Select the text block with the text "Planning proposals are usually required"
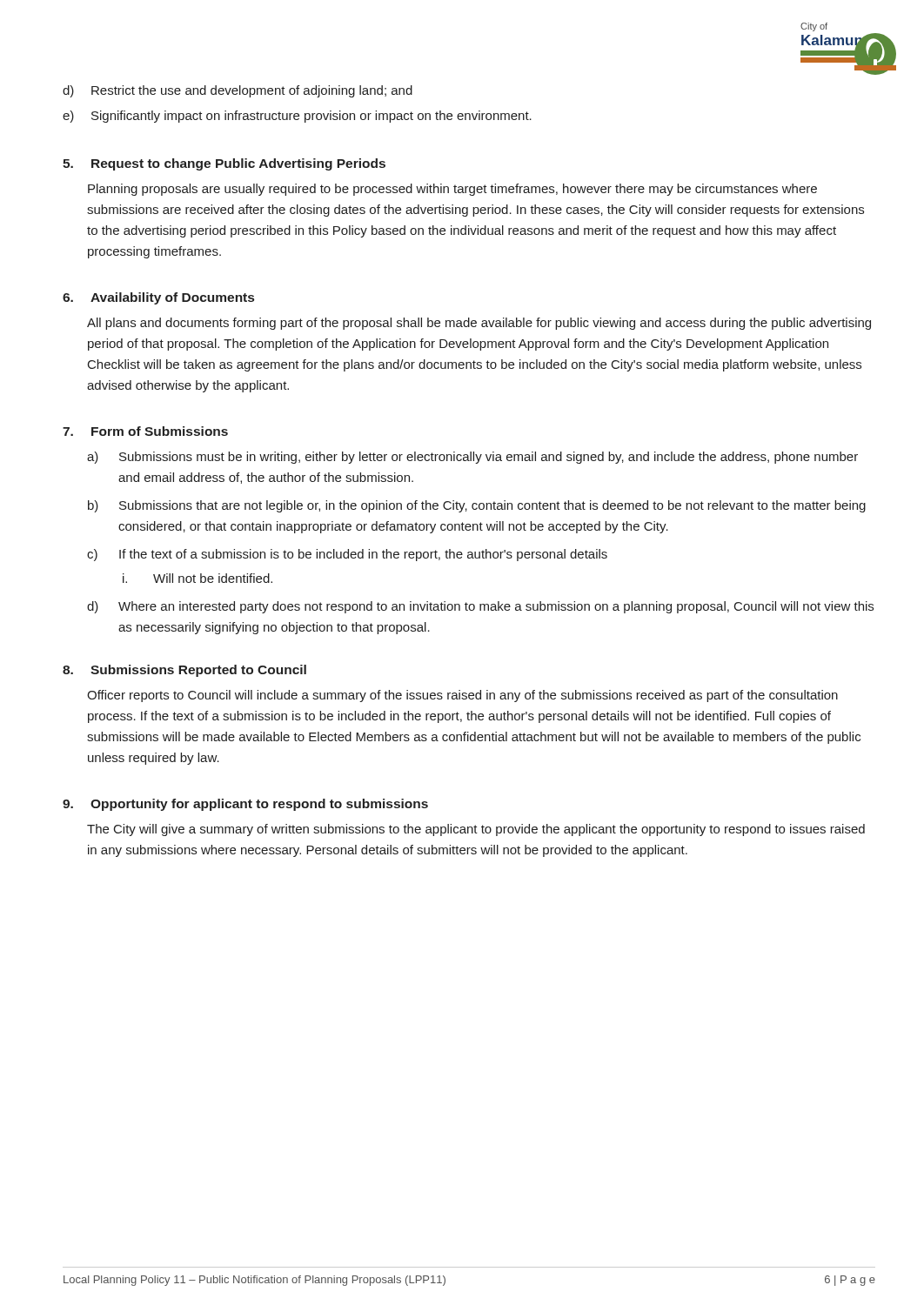Image resolution: width=924 pixels, height=1305 pixels. [476, 219]
